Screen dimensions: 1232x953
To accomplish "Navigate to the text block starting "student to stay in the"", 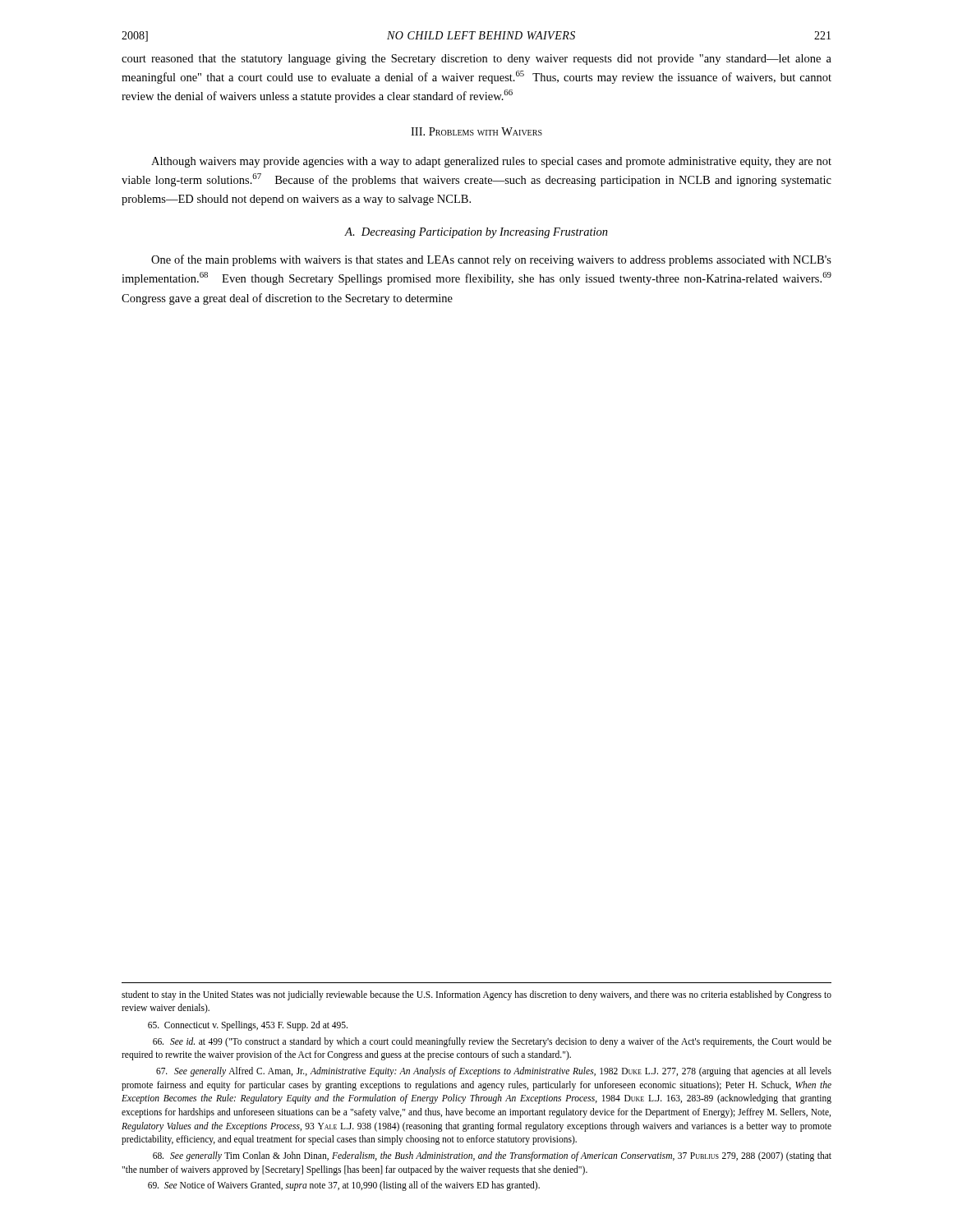I will [476, 1090].
